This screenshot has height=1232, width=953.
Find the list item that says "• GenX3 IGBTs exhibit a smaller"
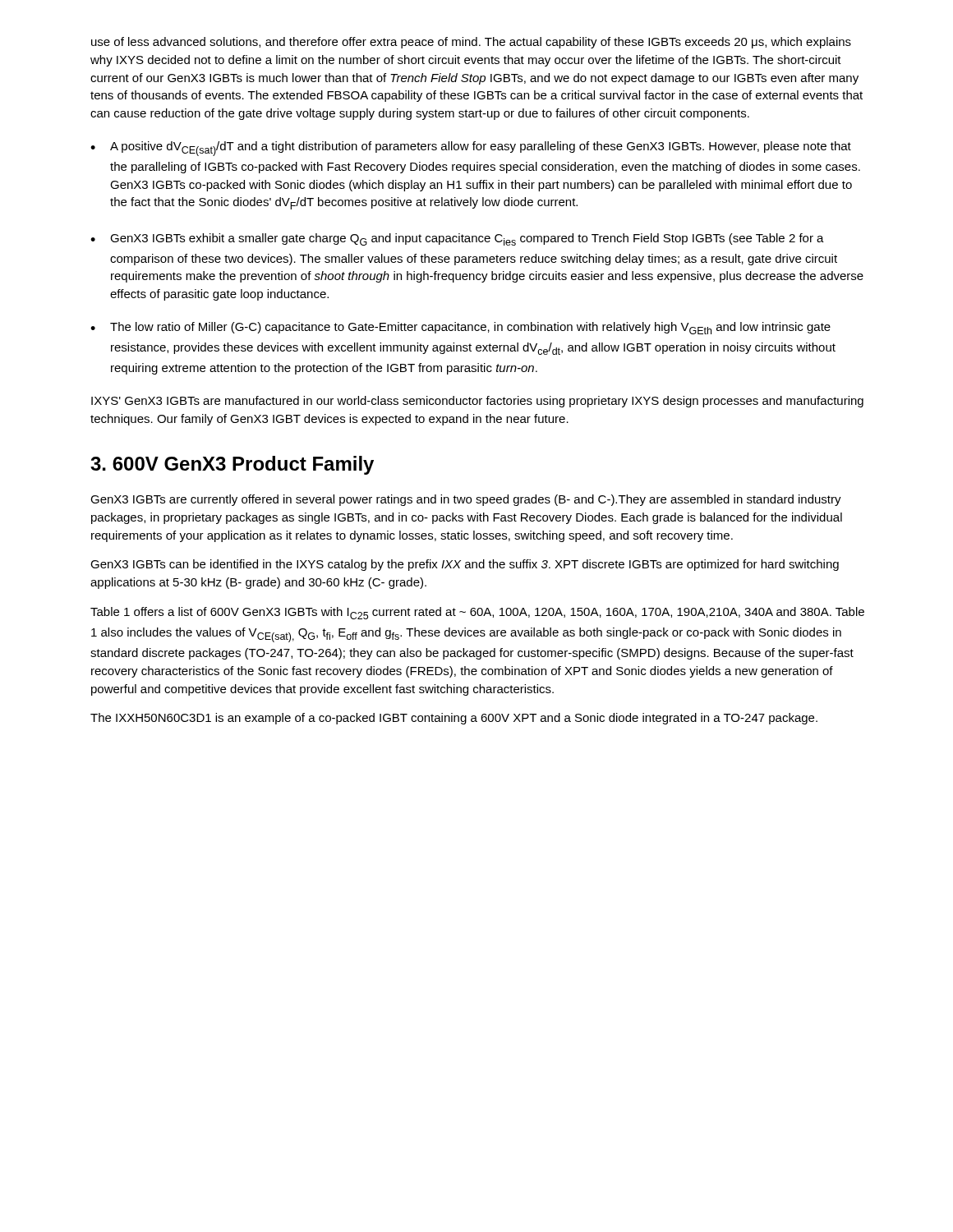coord(481,266)
